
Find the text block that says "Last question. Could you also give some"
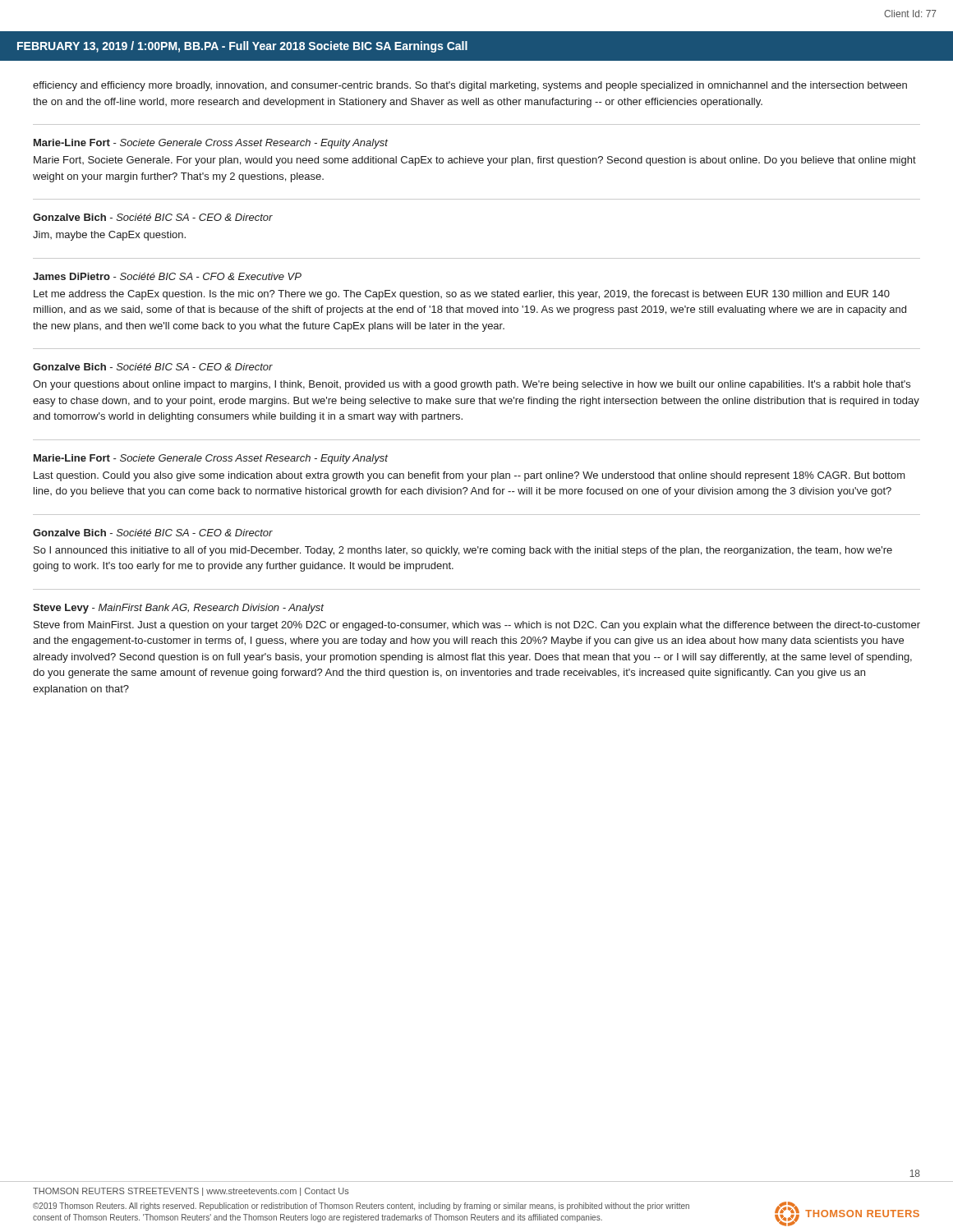[469, 483]
